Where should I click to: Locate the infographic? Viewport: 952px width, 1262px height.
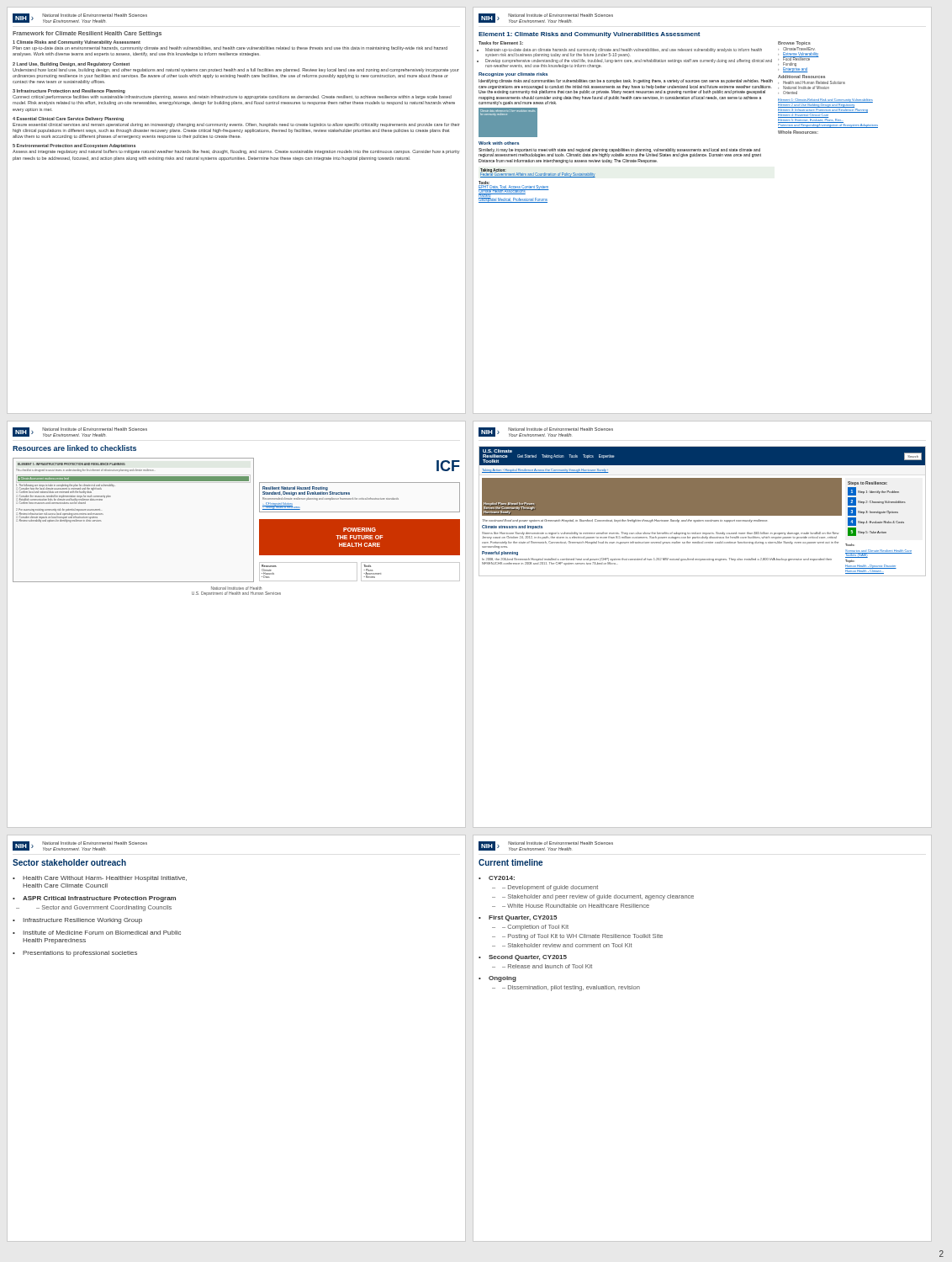(359, 537)
